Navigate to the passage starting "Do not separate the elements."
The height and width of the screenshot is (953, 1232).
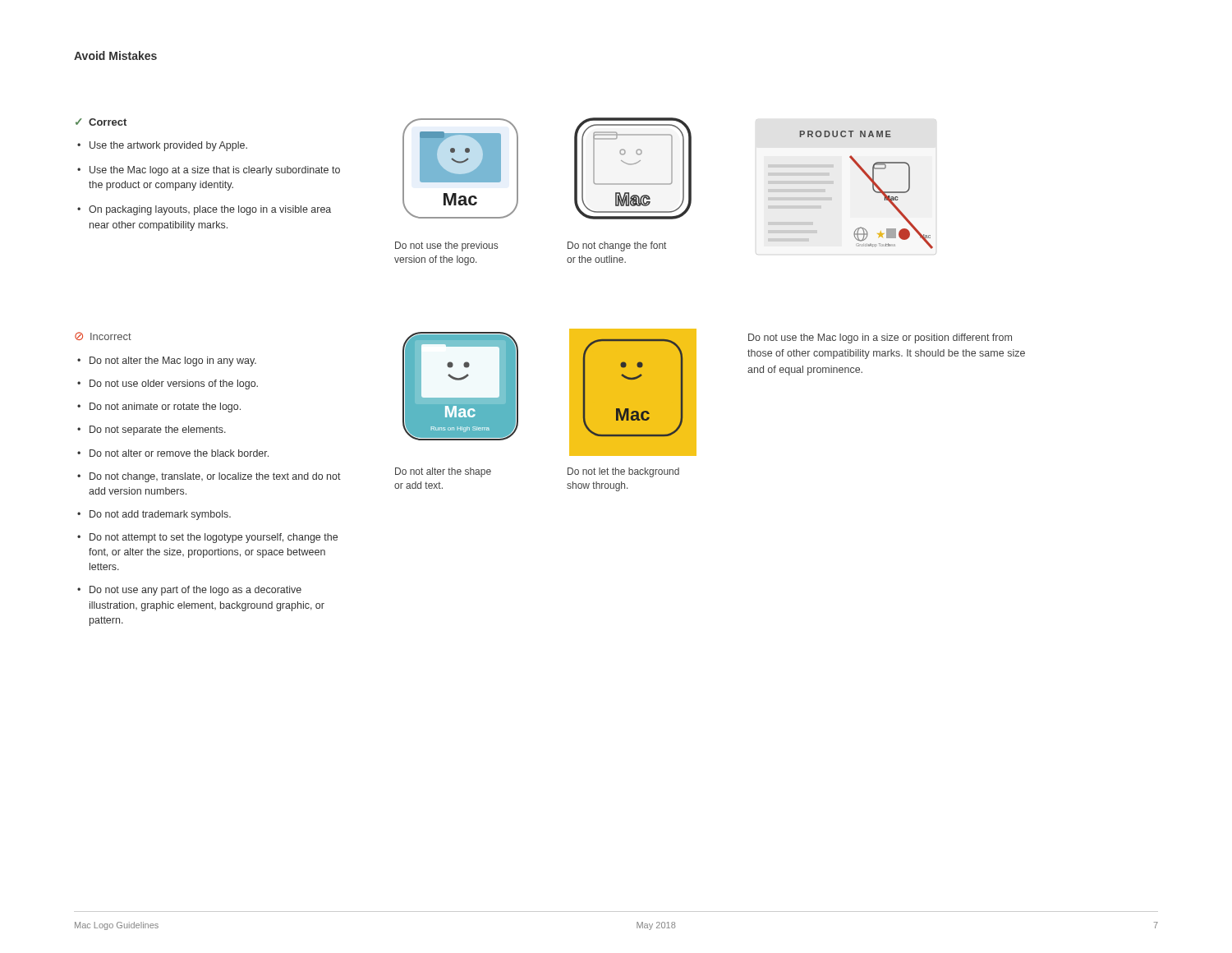157,430
